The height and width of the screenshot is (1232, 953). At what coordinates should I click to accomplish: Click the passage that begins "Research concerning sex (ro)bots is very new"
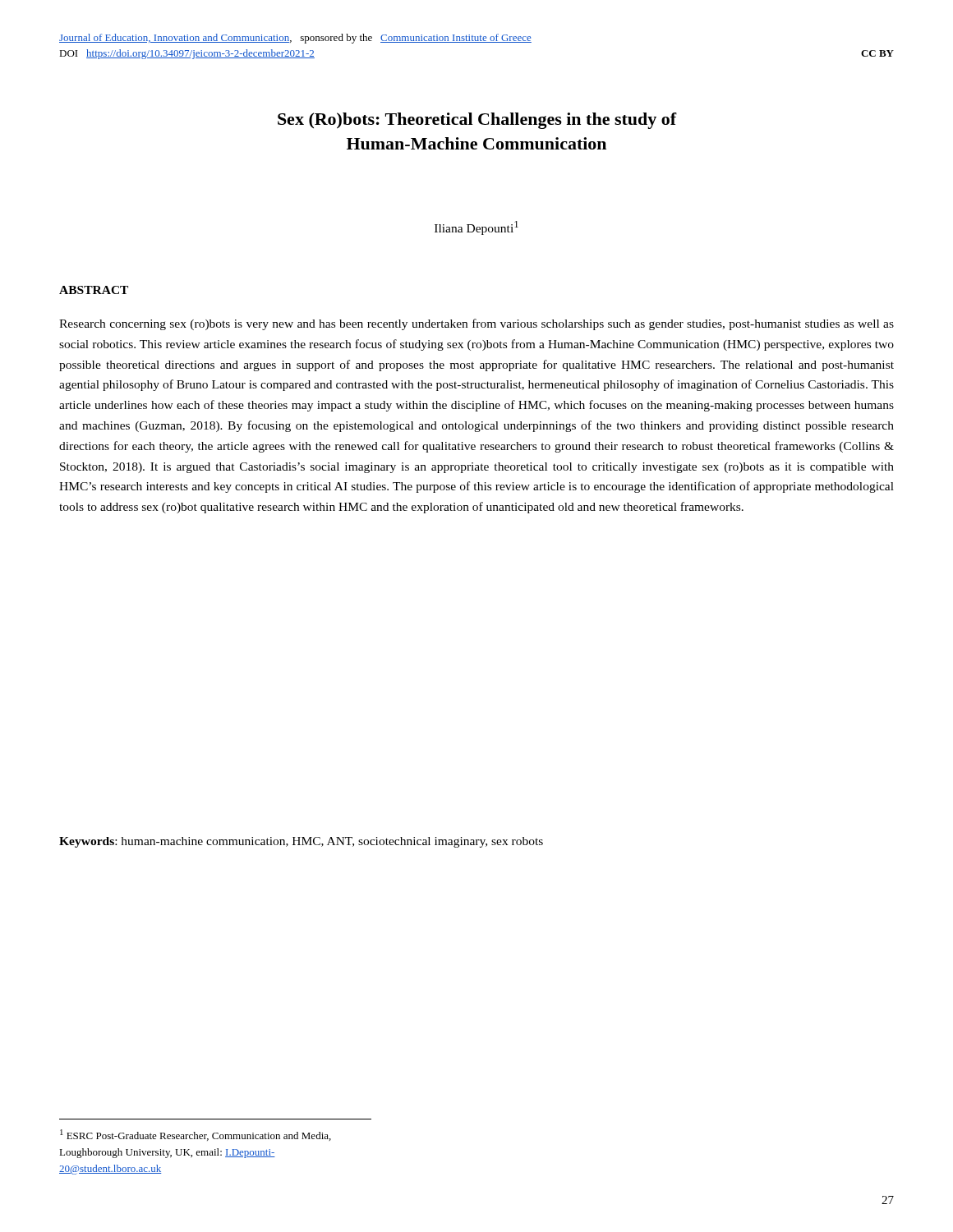click(x=476, y=415)
